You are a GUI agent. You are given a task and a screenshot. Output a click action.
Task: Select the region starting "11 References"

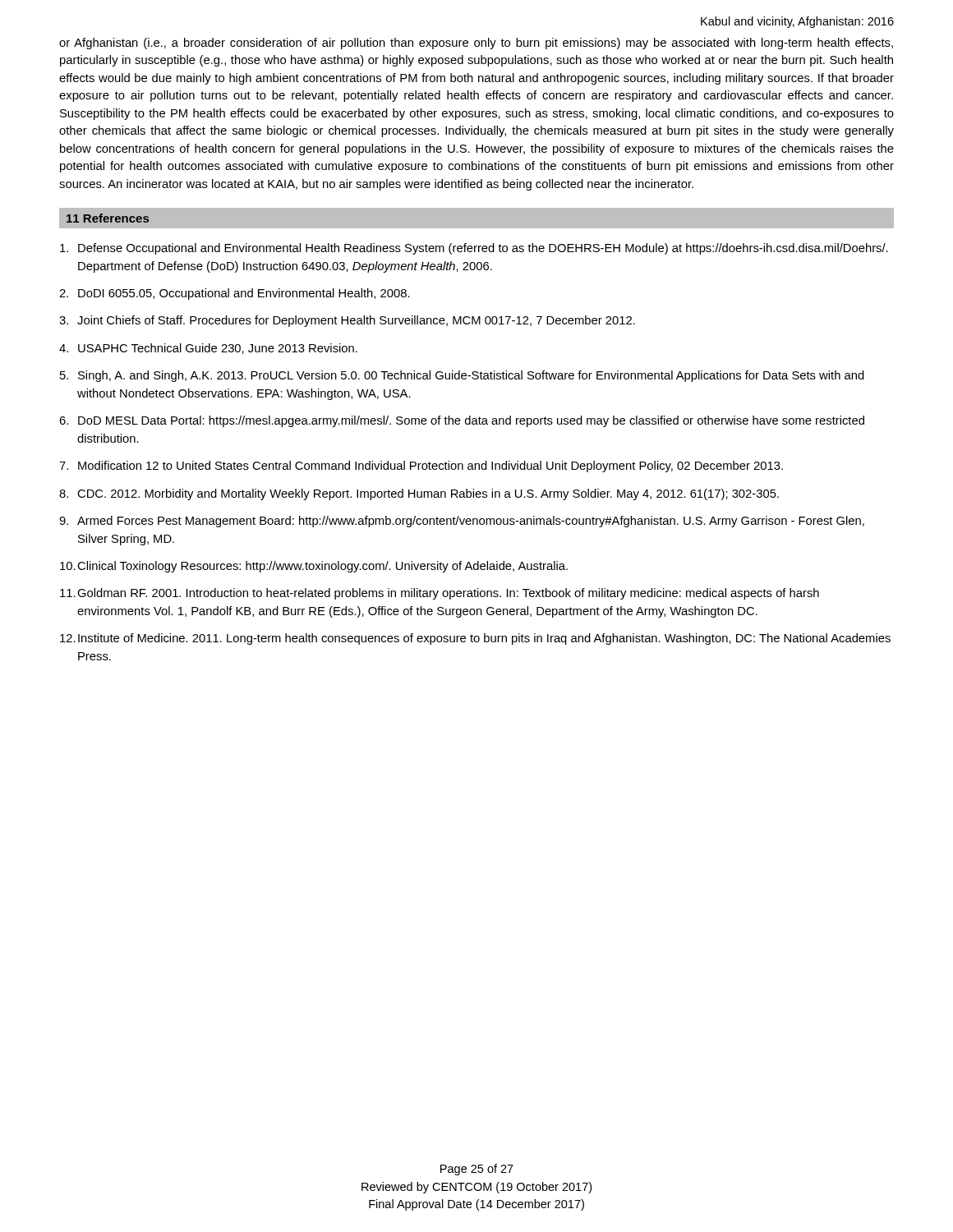point(108,218)
